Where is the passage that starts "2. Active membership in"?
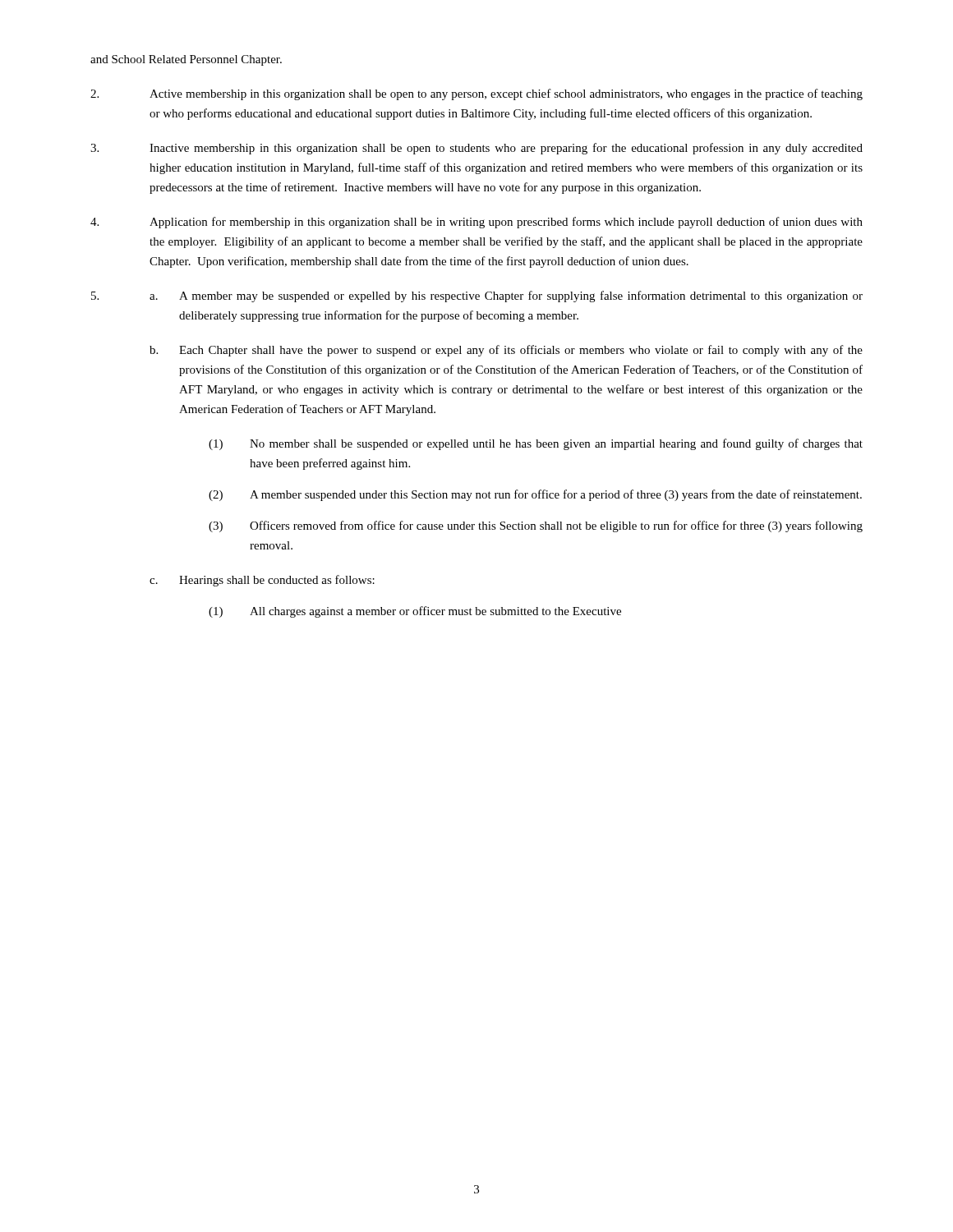 [x=476, y=103]
